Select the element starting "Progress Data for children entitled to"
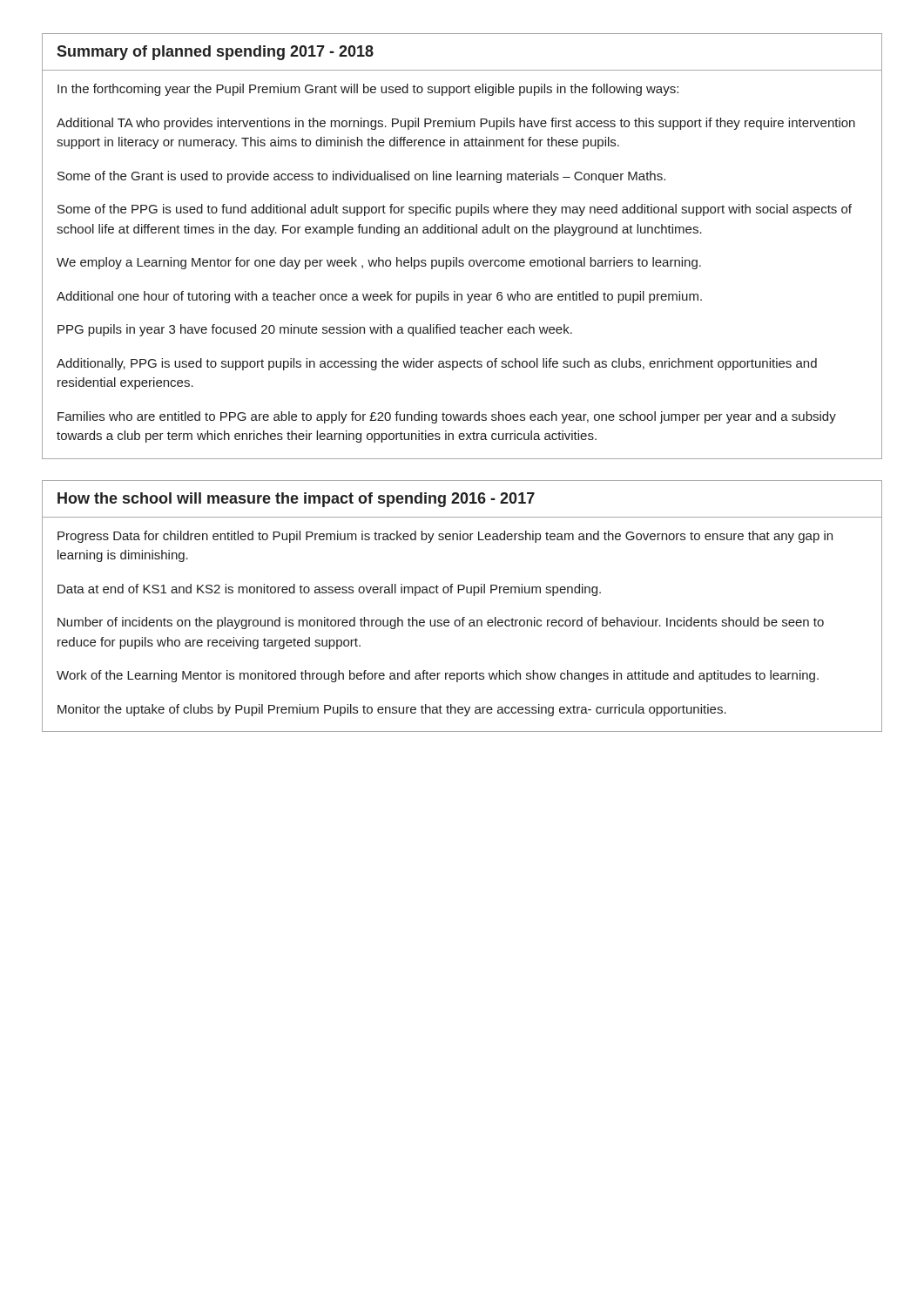The image size is (924, 1307). click(x=445, y=545)
